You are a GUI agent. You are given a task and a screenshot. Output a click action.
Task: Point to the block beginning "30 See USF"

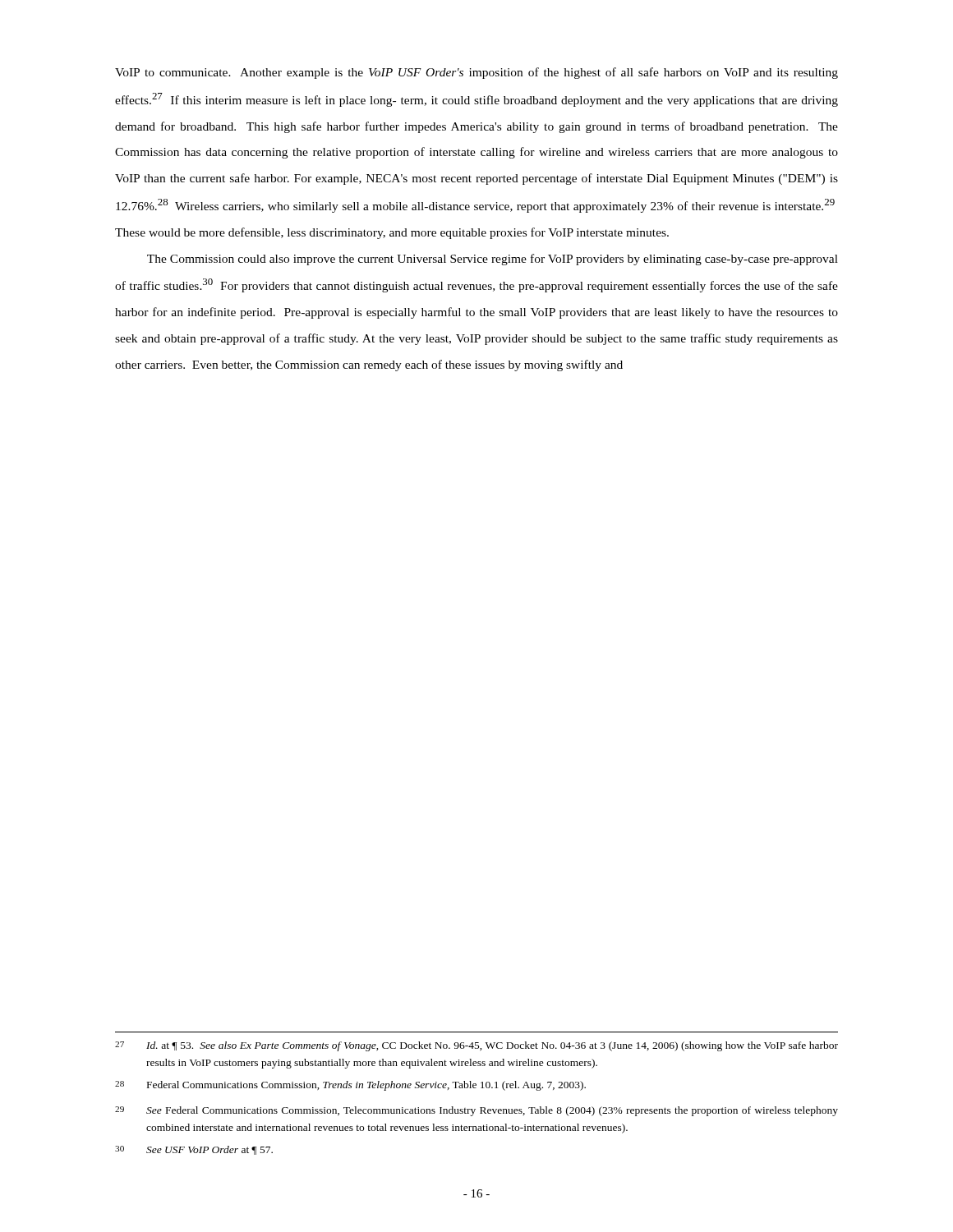coord(194,1150)
